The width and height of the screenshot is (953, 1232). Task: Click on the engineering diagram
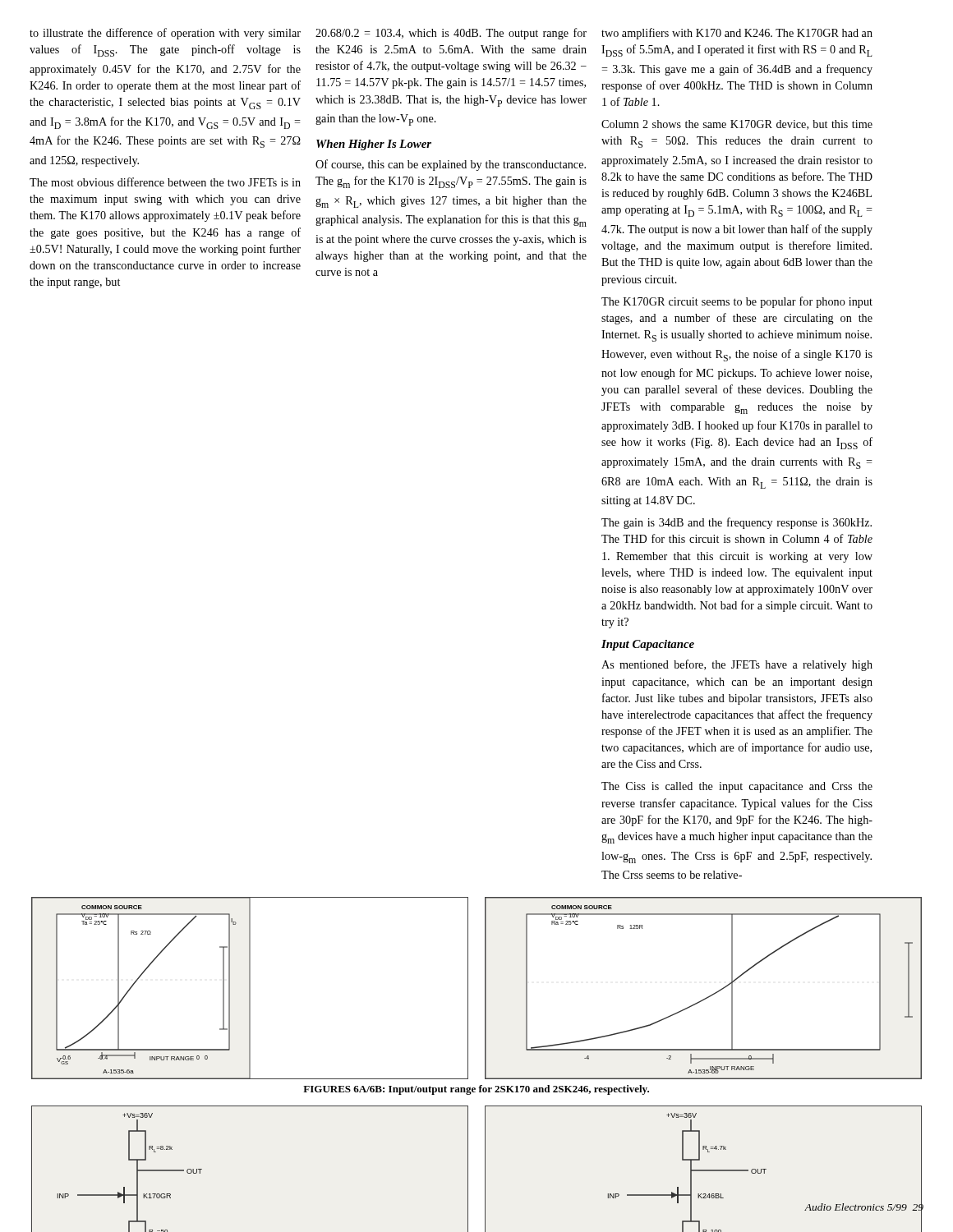pos(476,988)
